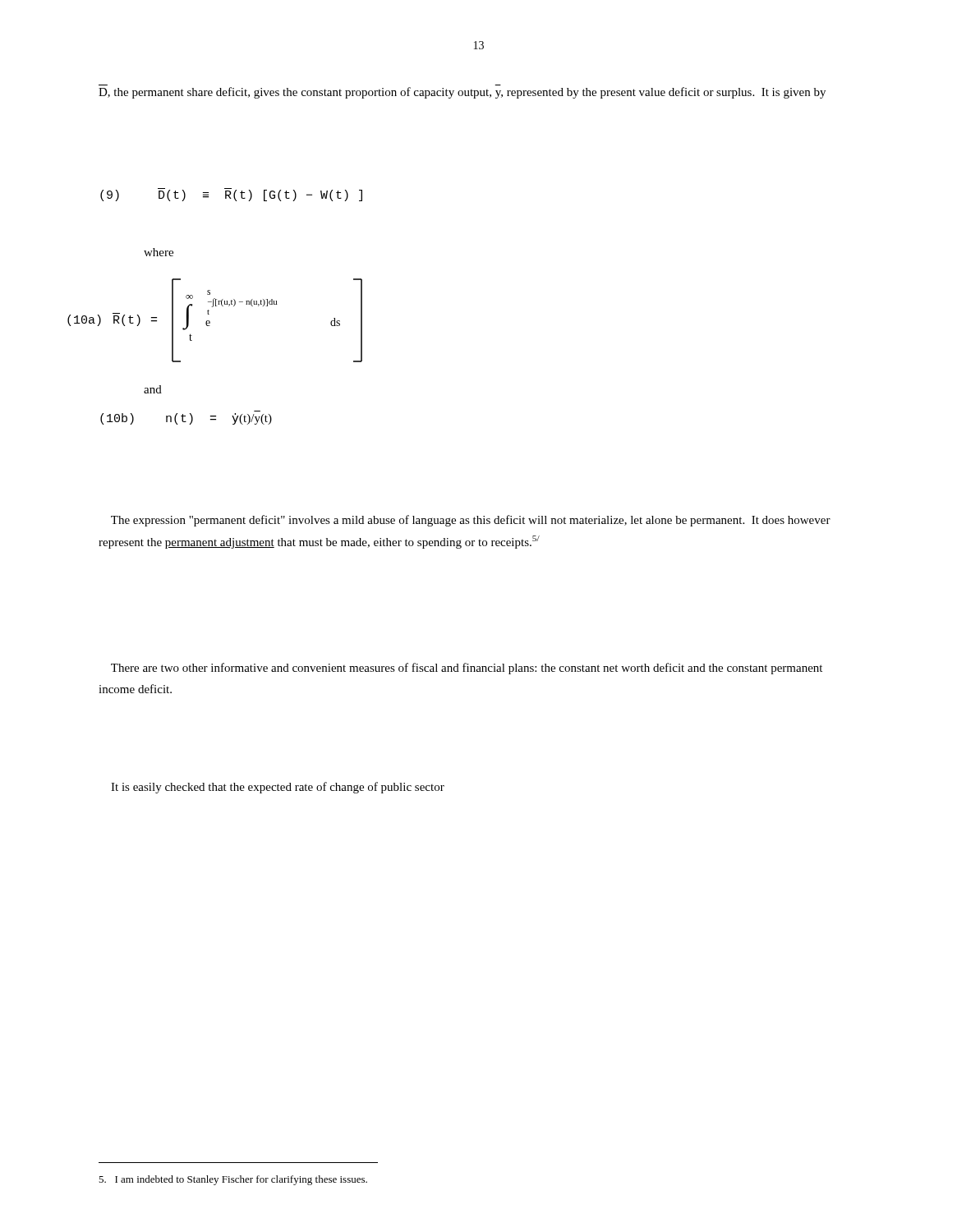Find the text starting "D, the permanent share deficit, gives"
The height and width of the screenshot is (1232, 957).
tap(462, 92)
